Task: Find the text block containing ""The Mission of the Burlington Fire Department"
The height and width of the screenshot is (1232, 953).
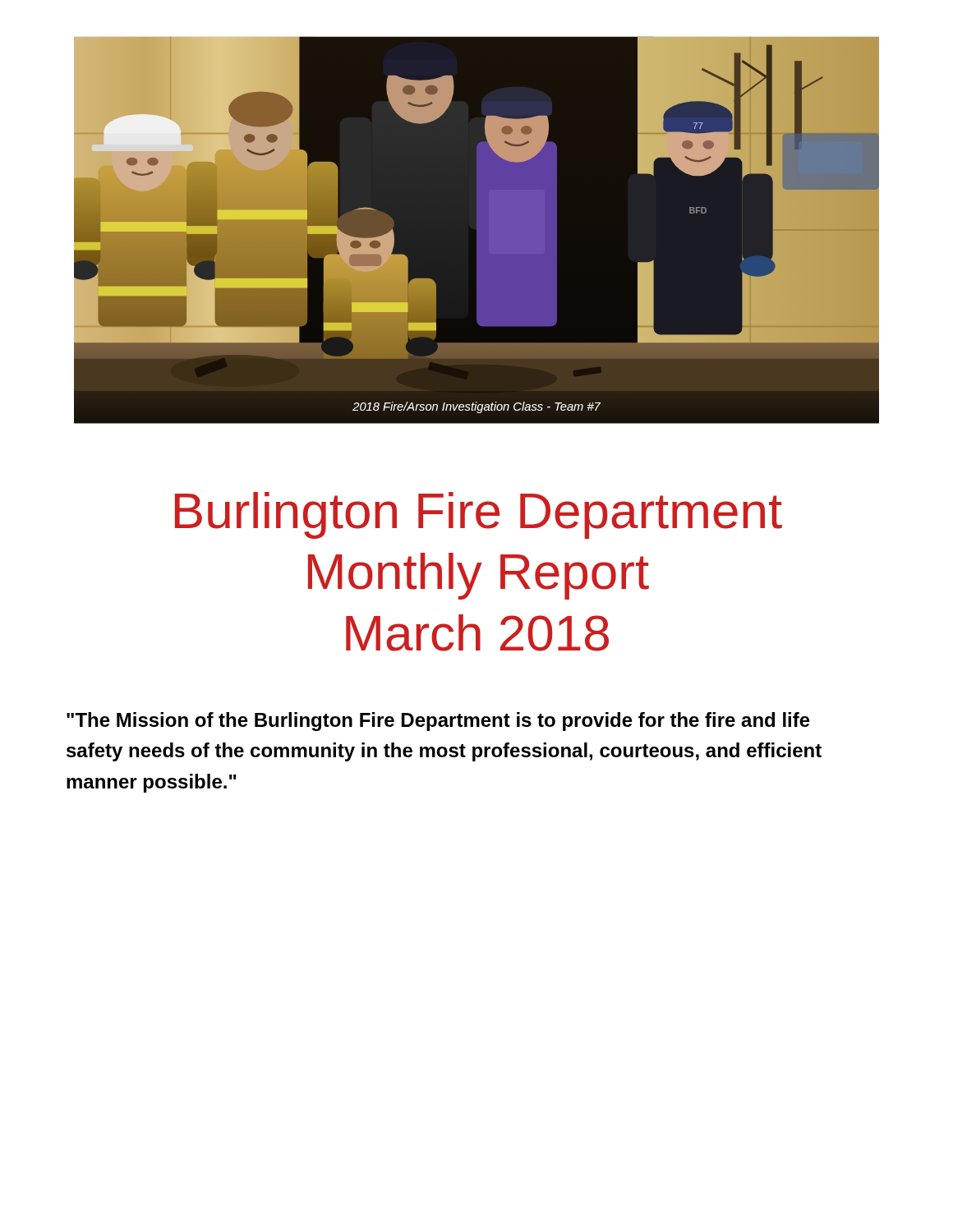Action: click(x=444, y=751)
